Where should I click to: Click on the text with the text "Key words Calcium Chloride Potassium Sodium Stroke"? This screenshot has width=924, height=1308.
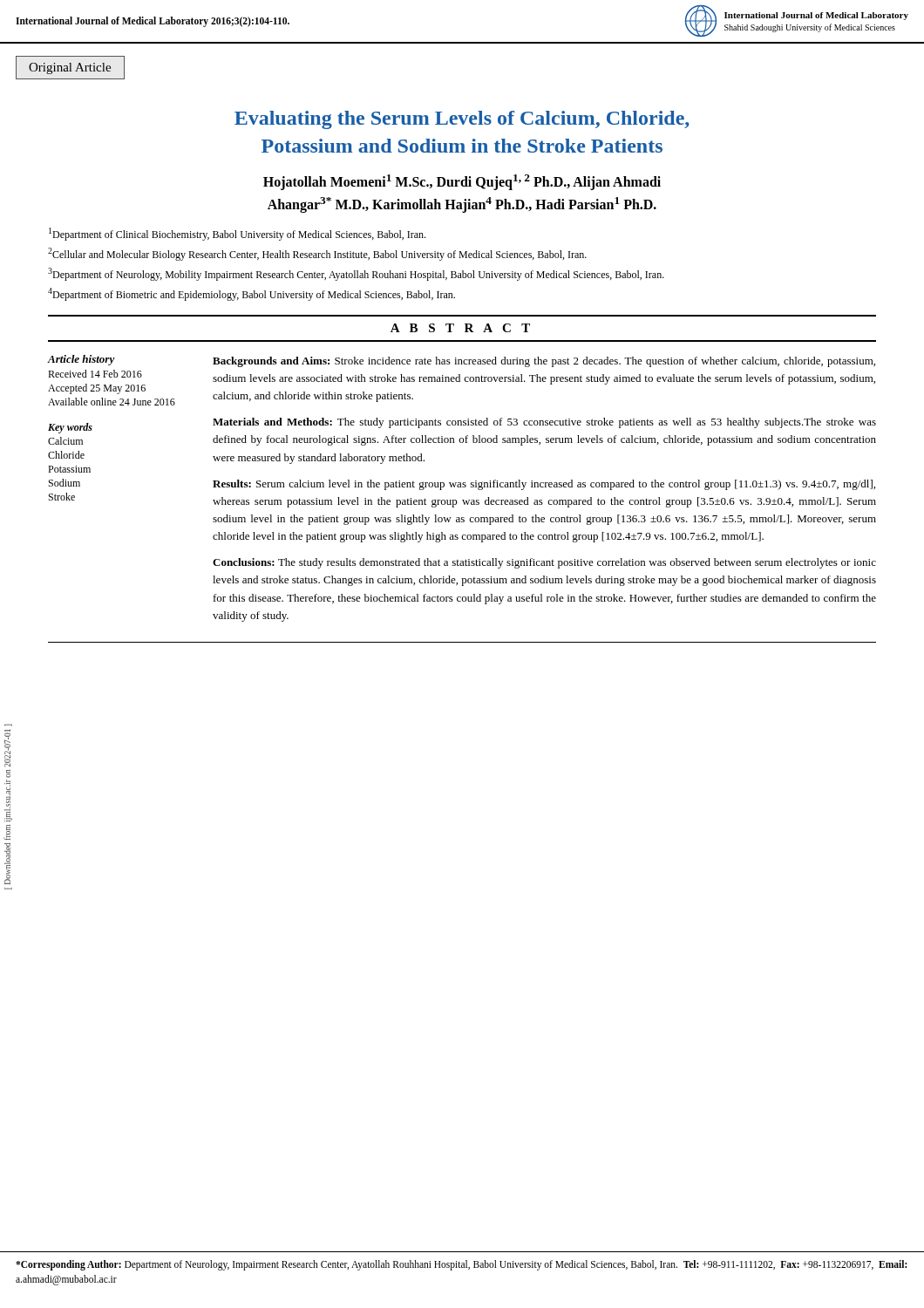[70, 428]
